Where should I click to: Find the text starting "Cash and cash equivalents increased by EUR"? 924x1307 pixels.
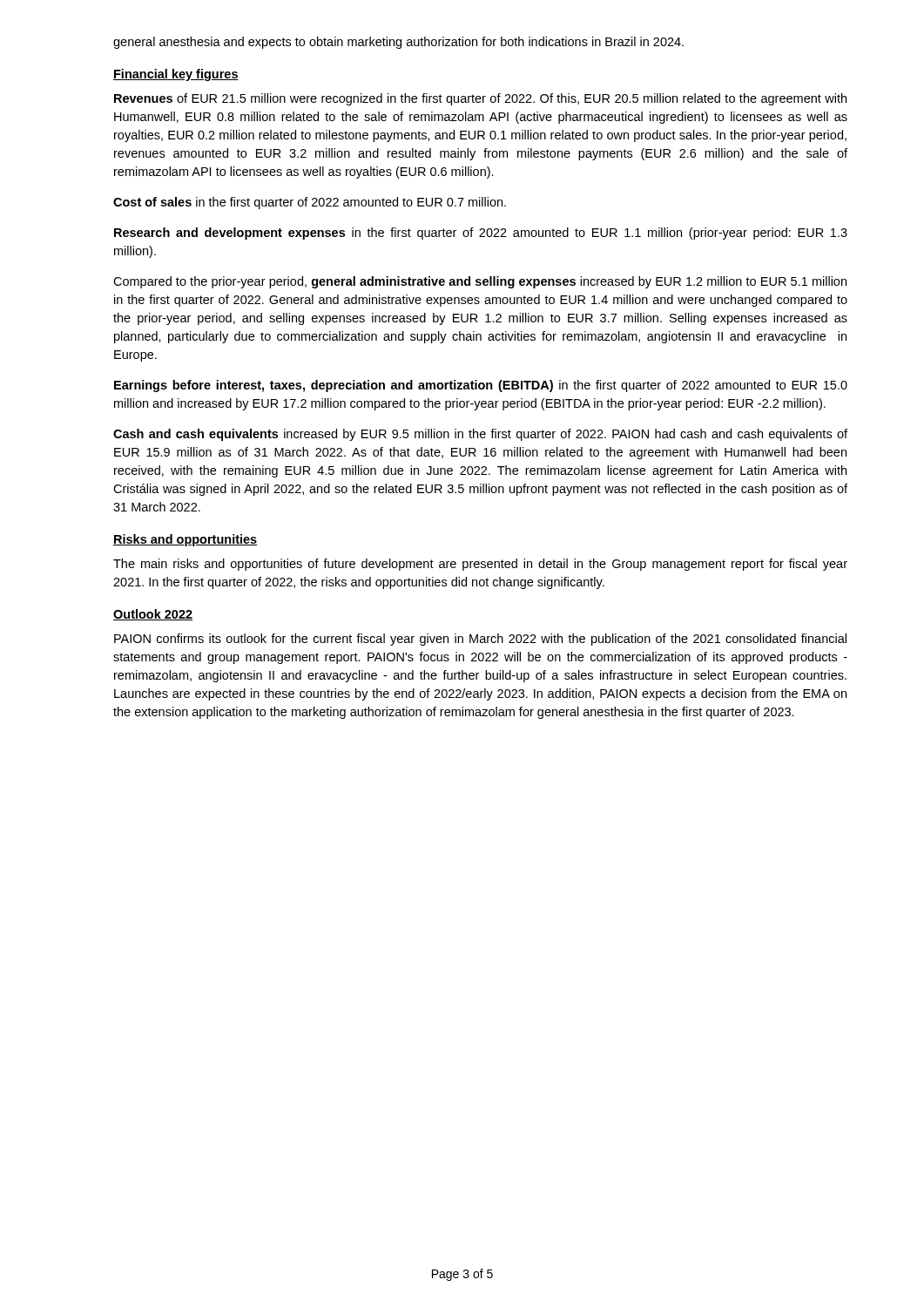480,471
